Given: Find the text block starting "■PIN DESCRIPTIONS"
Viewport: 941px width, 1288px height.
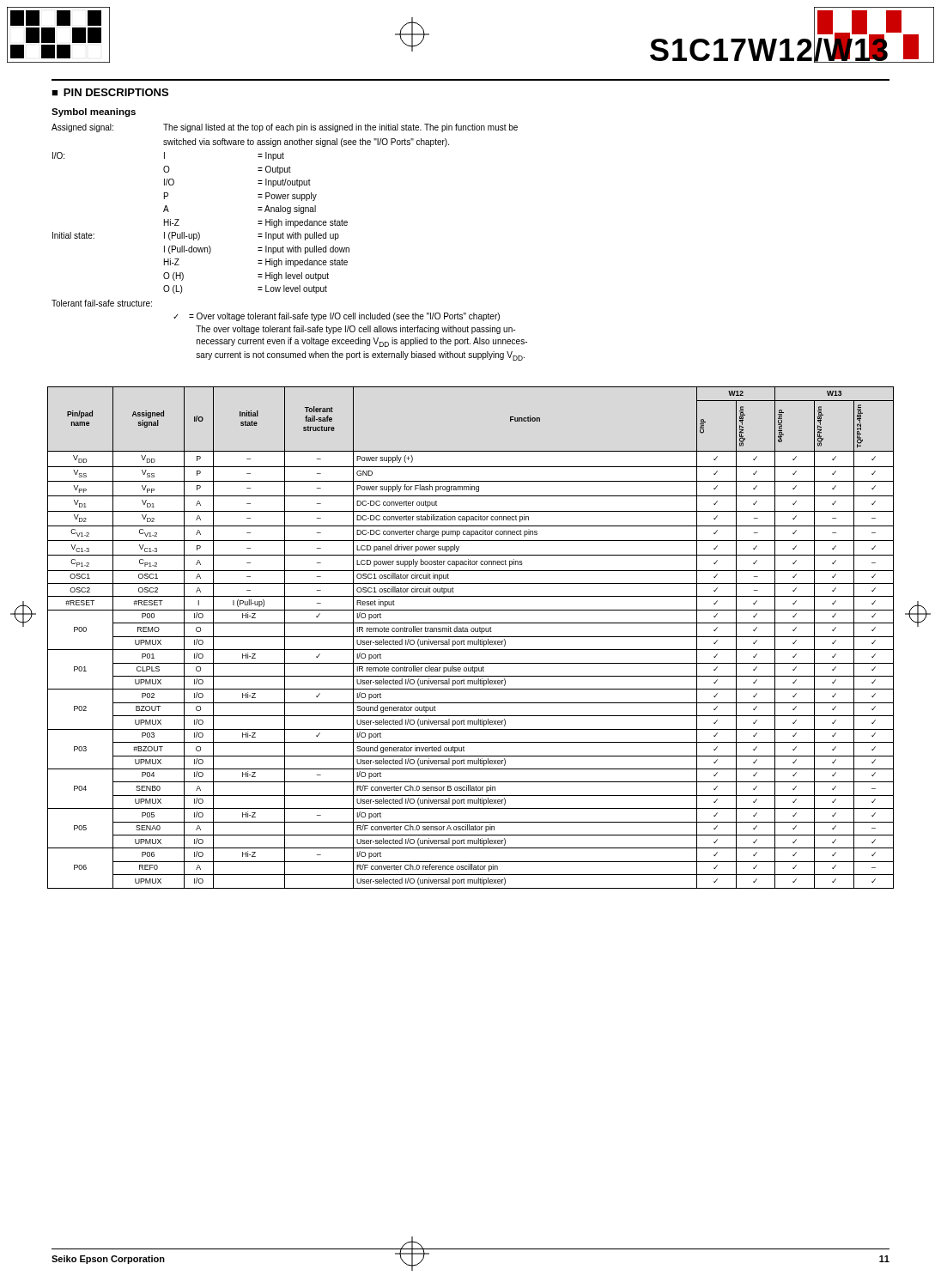Looking at the screenshot, I should [x=110, y=92].
